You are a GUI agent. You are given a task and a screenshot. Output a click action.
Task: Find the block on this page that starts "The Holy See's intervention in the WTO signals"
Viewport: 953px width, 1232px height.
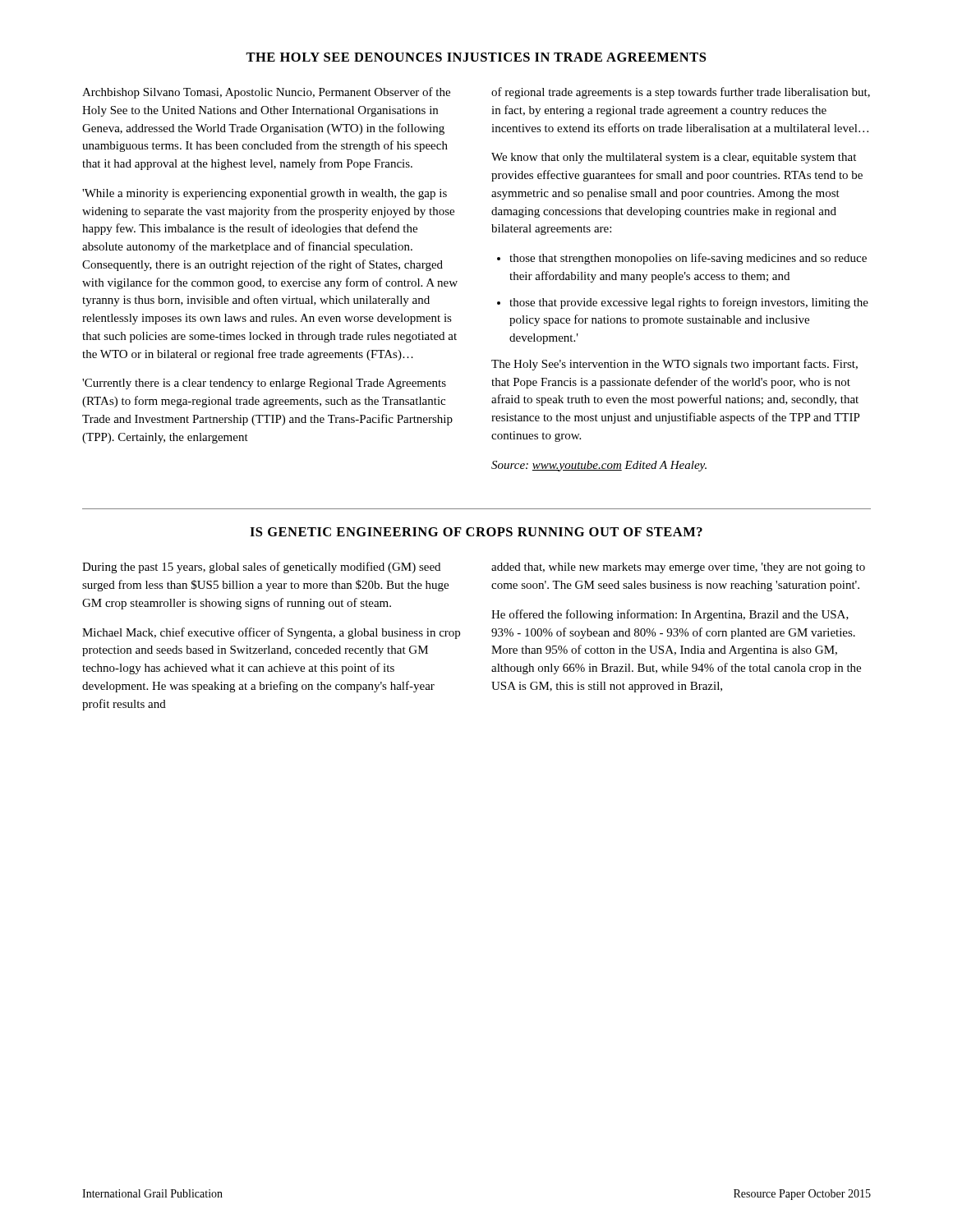681,400
